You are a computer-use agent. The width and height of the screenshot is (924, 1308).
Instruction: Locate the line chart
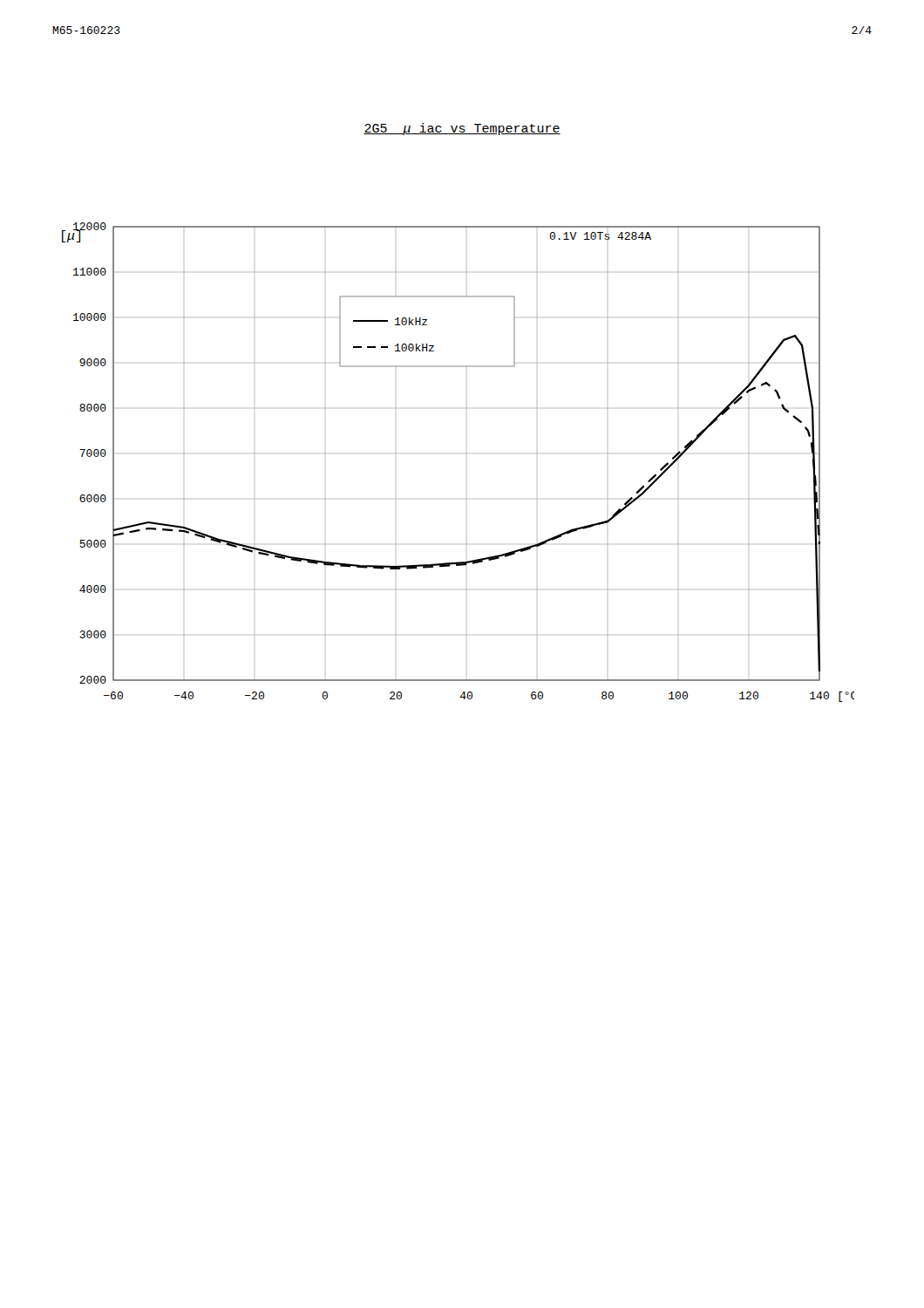(x=453, y=471)
